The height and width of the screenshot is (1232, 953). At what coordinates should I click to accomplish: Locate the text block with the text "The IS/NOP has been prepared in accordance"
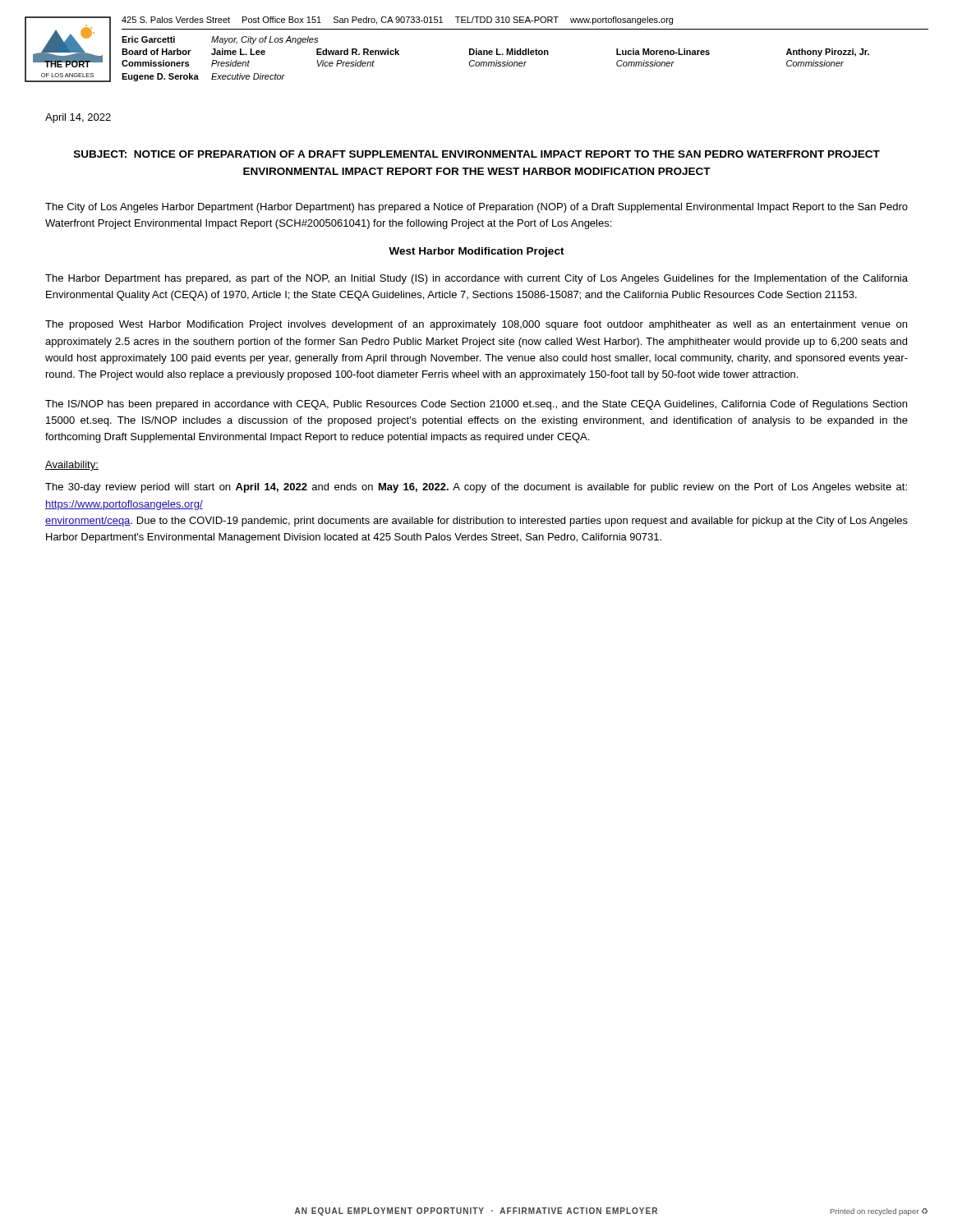476,420
